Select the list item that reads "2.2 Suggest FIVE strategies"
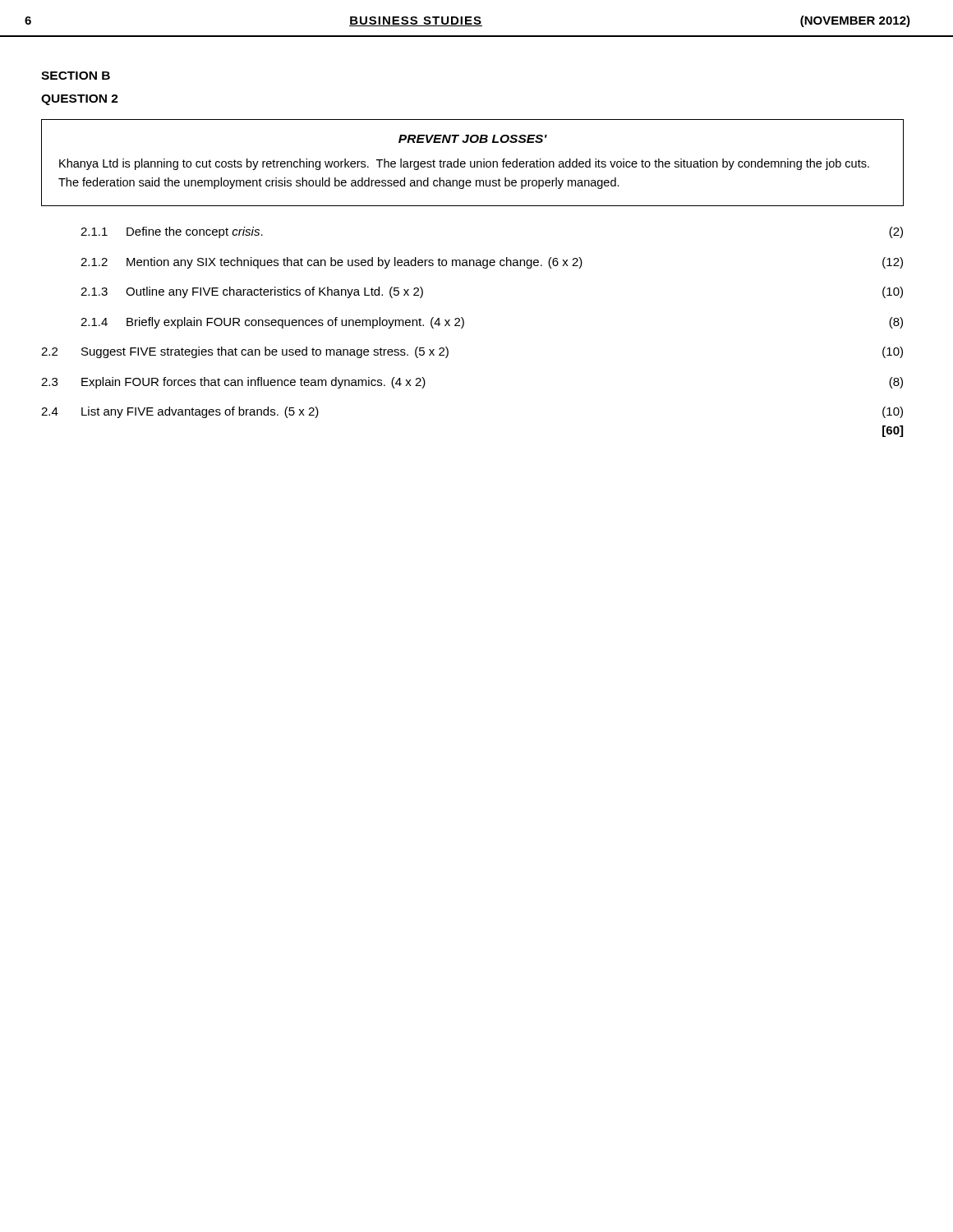The width and height of the screenshot is (953, 1232). pos(266,352)
